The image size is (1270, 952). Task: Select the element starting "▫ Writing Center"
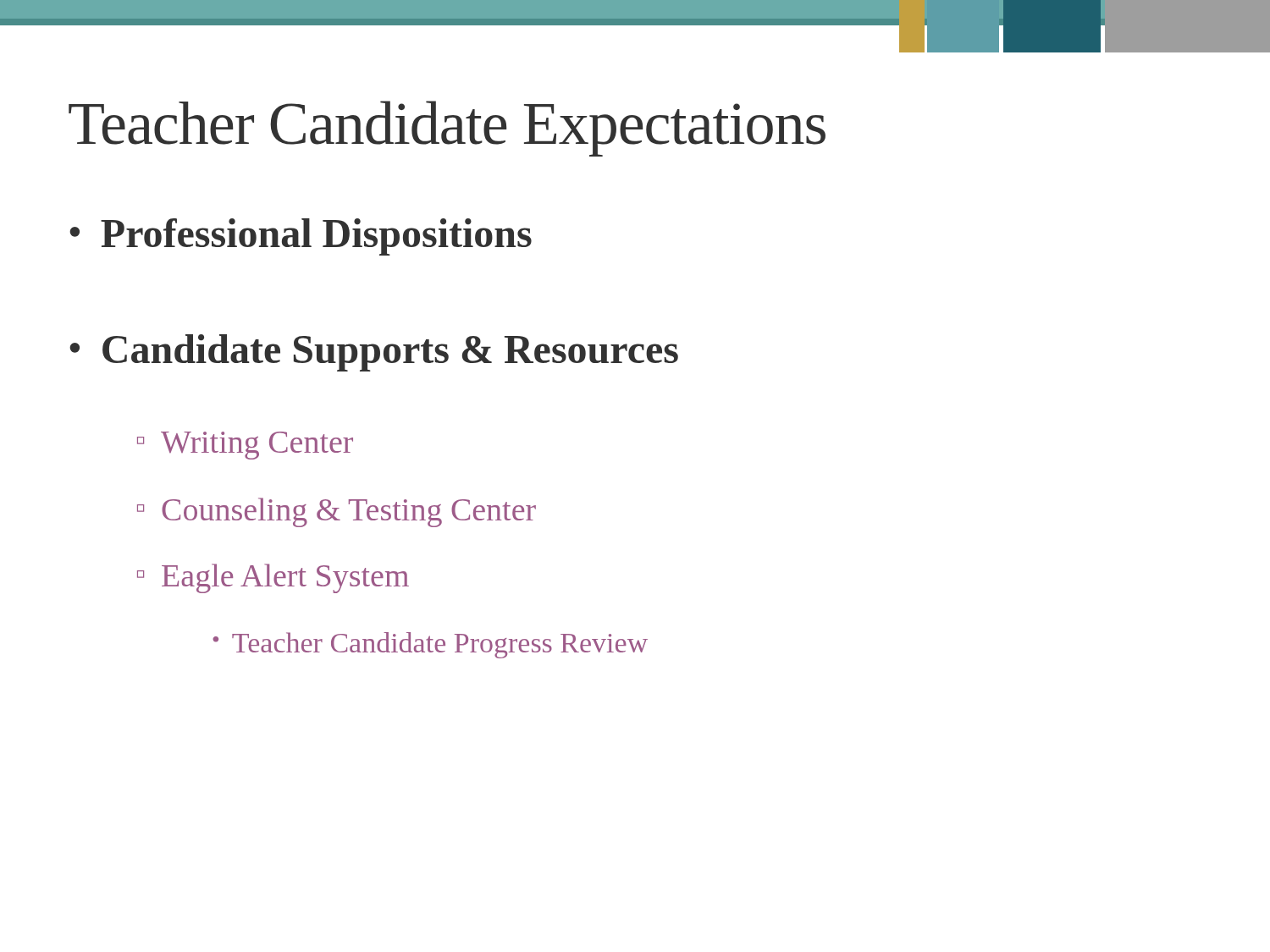(245, 442)
